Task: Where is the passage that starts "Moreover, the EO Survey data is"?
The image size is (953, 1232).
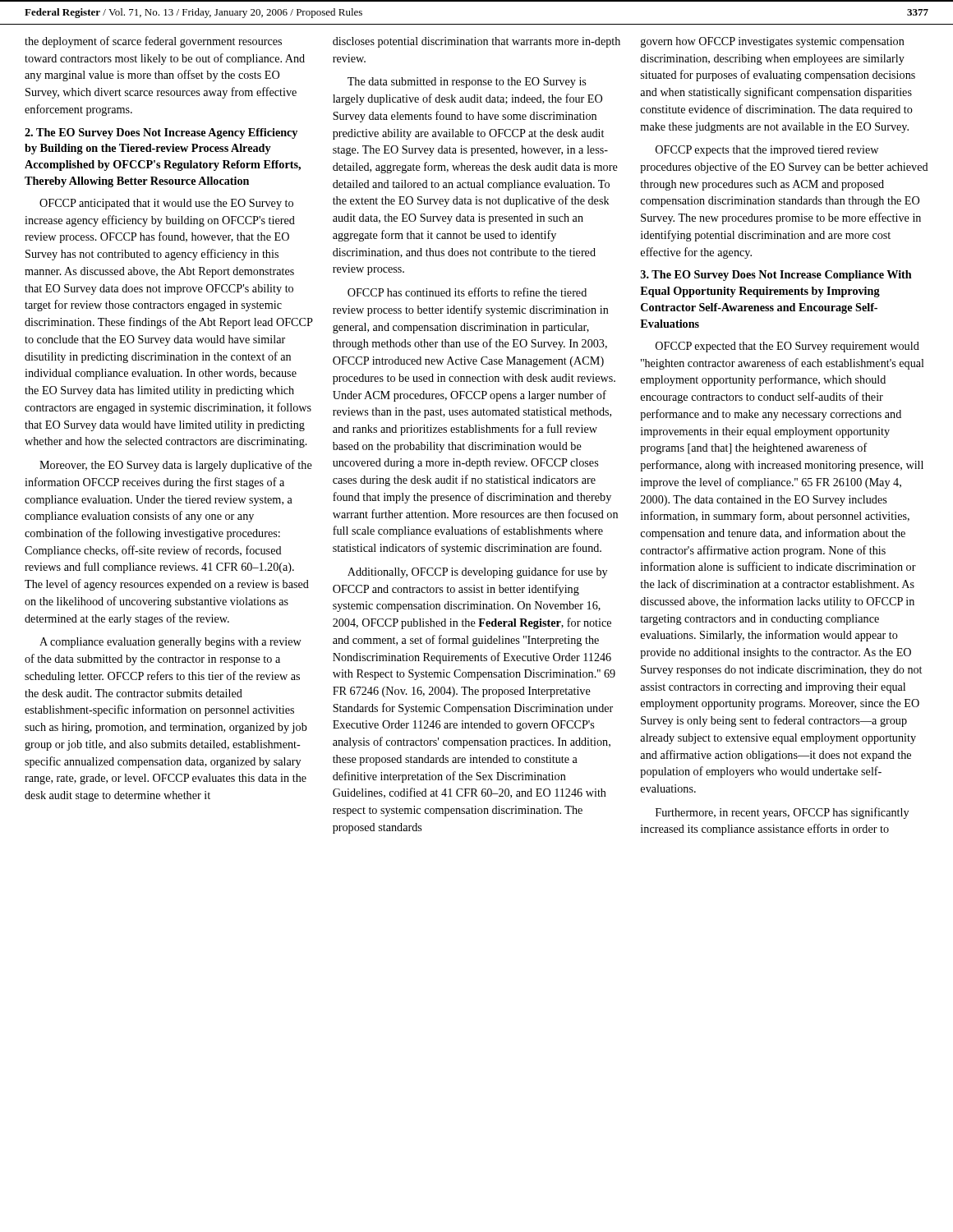Action: (x=169, y=542)
